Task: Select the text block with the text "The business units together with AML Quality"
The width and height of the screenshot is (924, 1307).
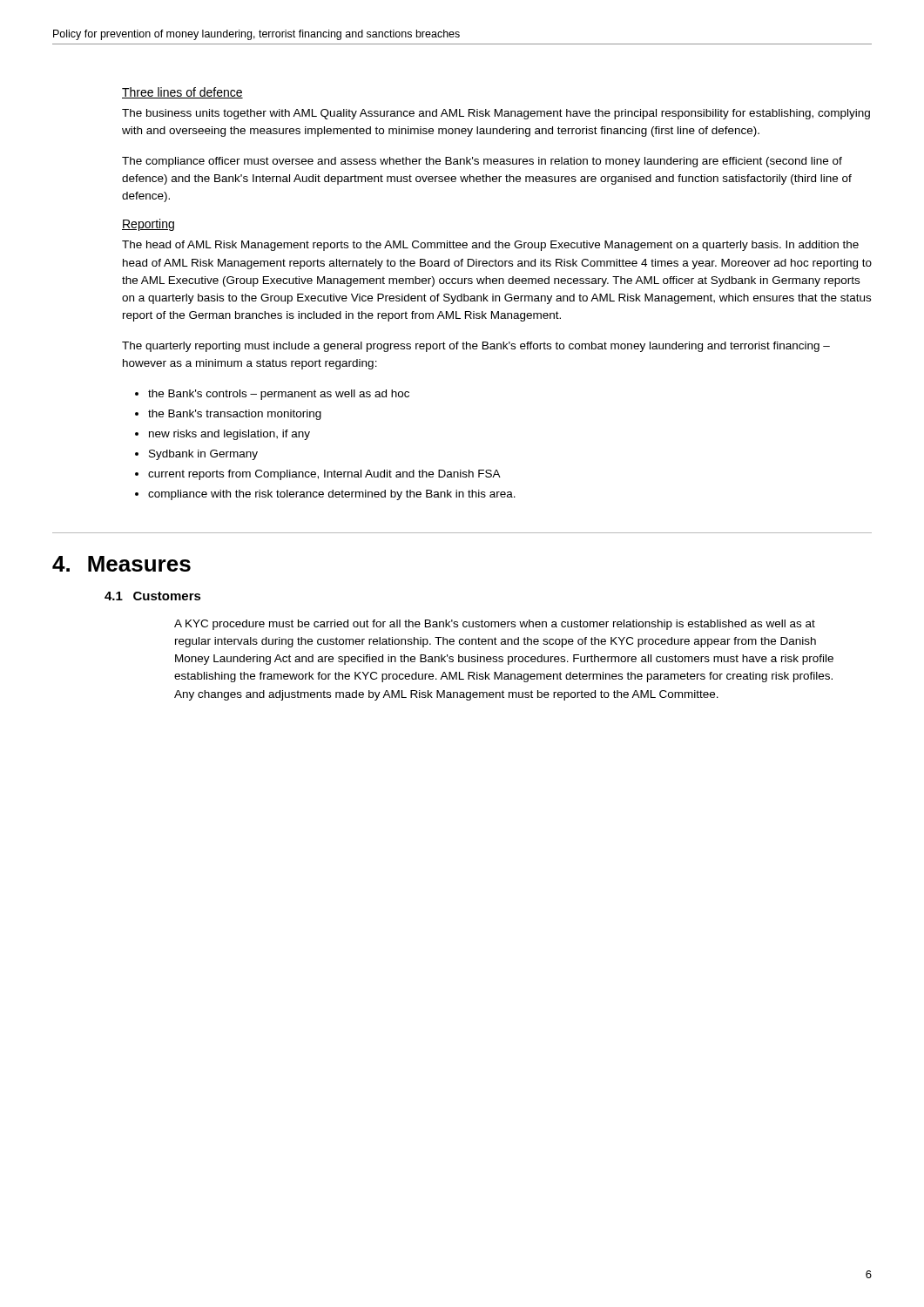Action: coord(496,122)
